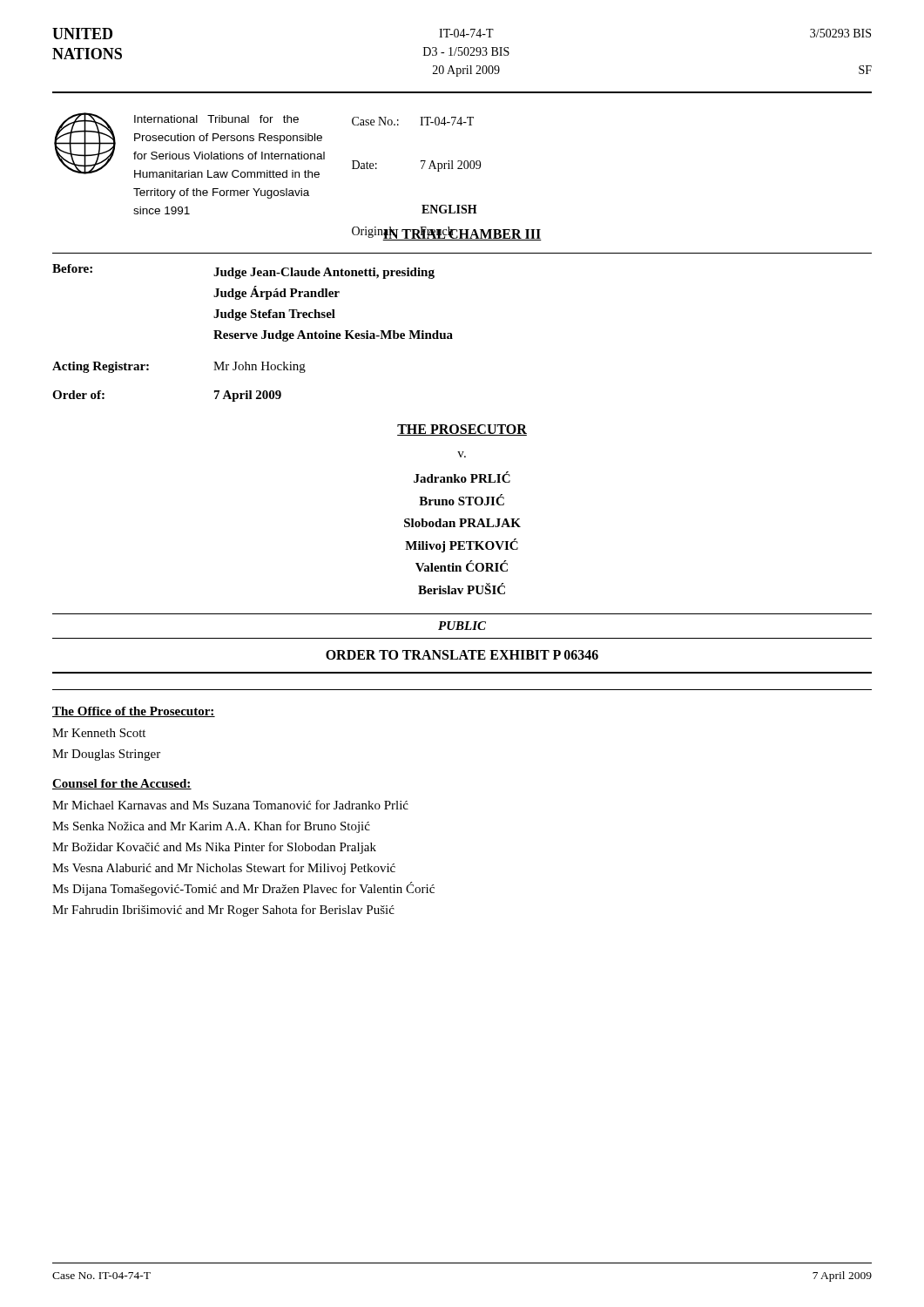This screenshot has width=924, height=1307.
Task: Find the element starting "7 April 2009"
Action: tap(247, 395)
